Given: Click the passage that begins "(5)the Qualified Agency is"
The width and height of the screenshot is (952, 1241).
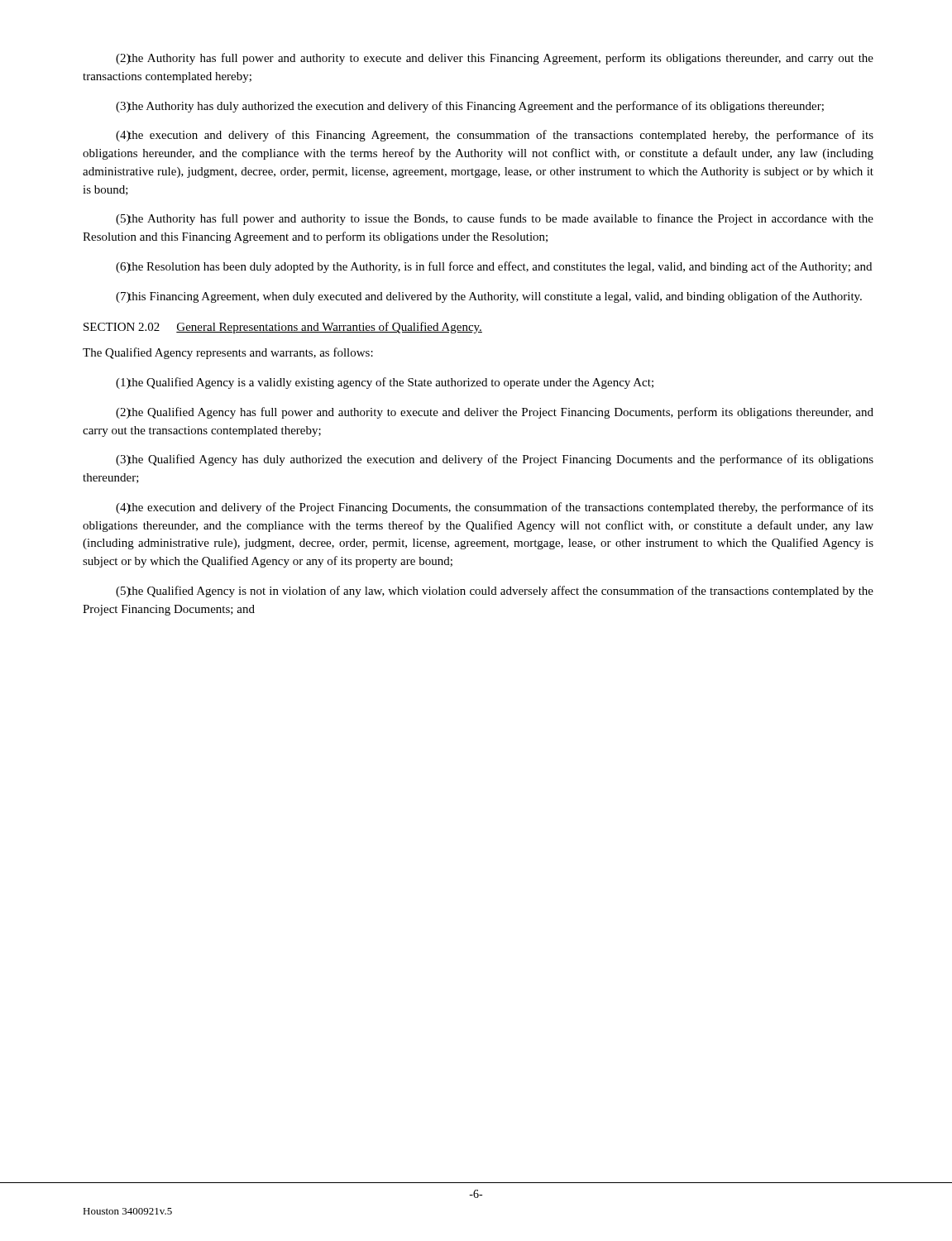Looking at the screenshot, I should pyautogui.click(x=478, y=599).
